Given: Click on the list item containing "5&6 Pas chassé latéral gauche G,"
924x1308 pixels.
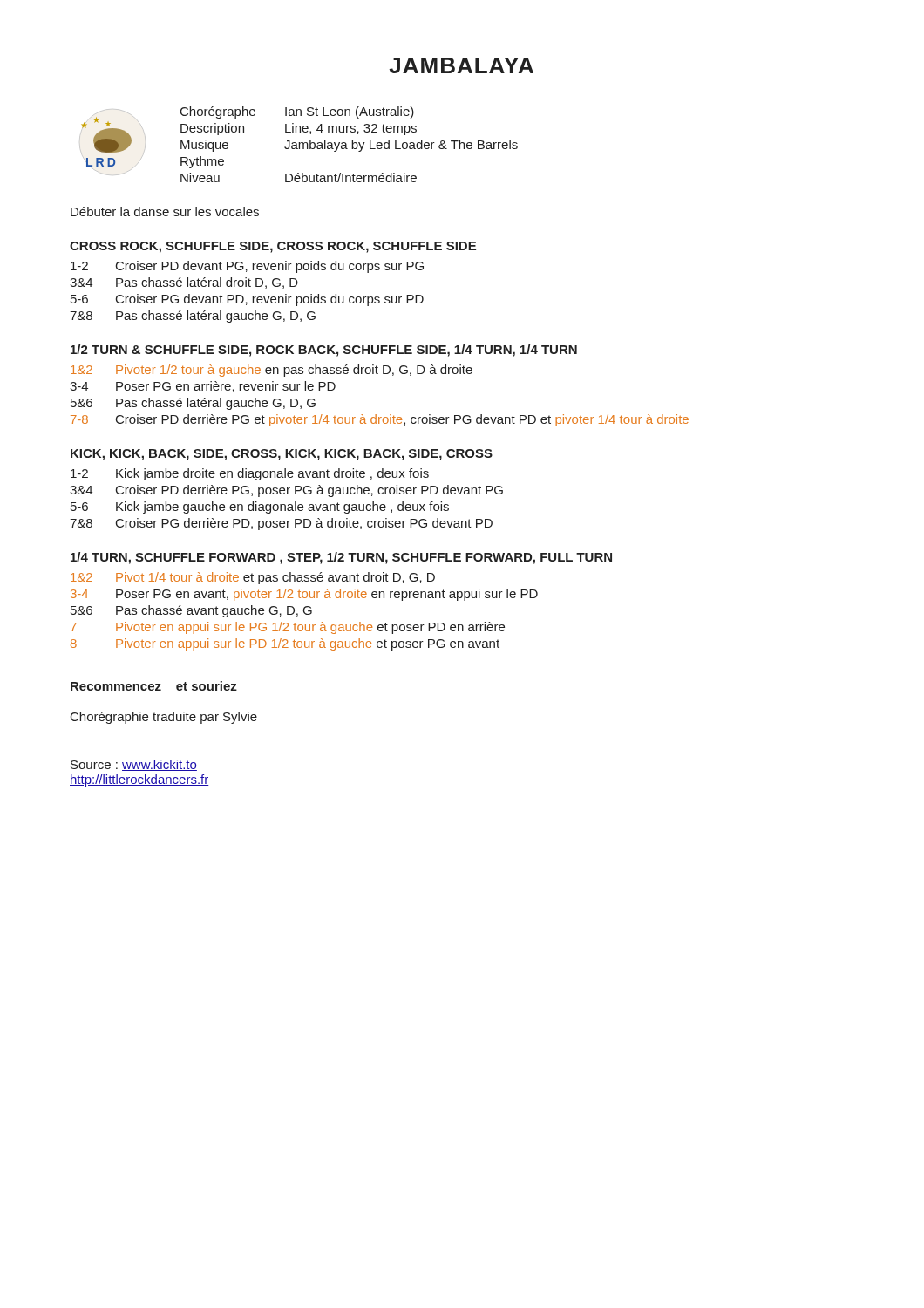Looking at the screenshot, I should pos(193,404).
